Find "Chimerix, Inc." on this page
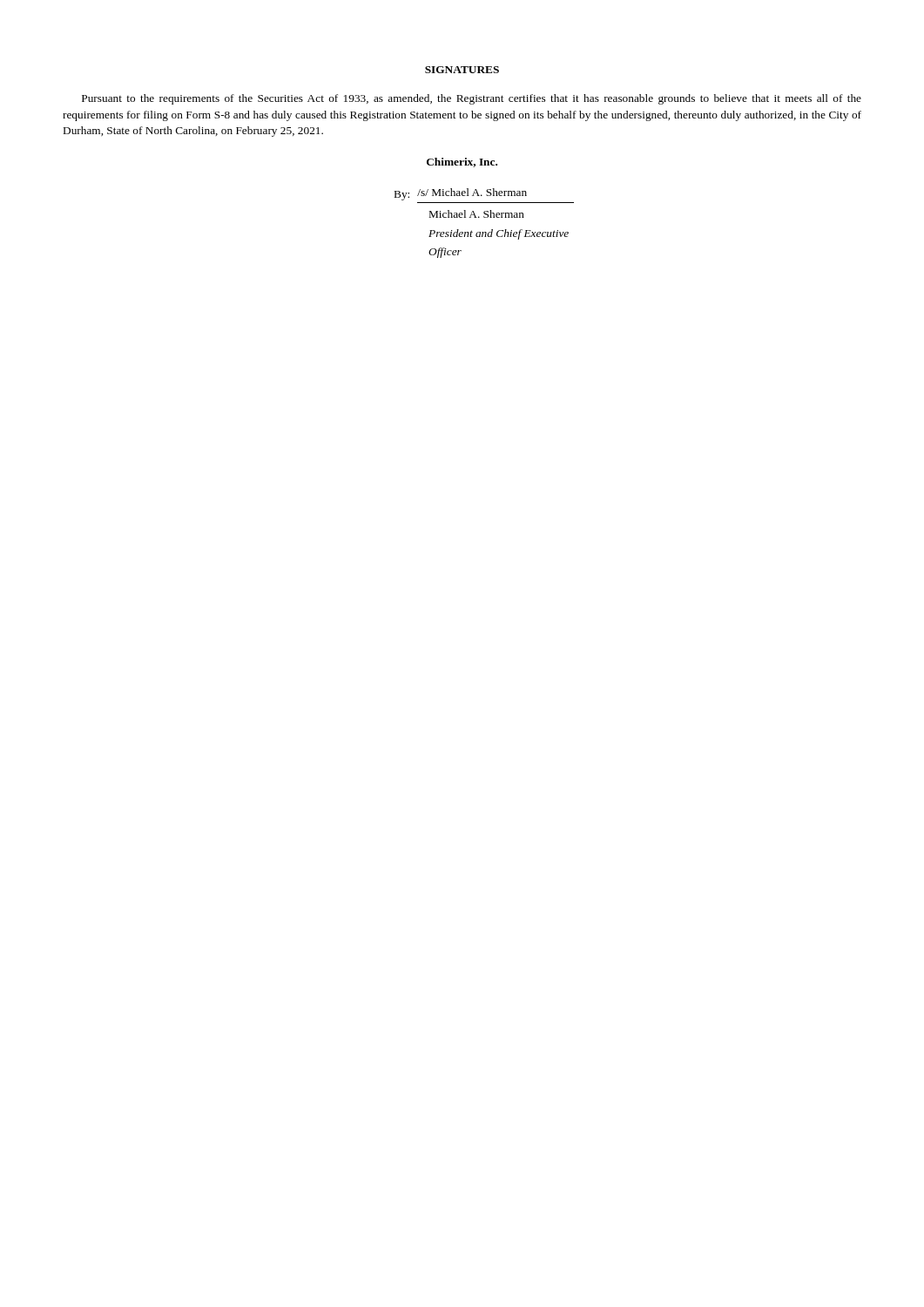924x1307 pixels. point(462,162)
